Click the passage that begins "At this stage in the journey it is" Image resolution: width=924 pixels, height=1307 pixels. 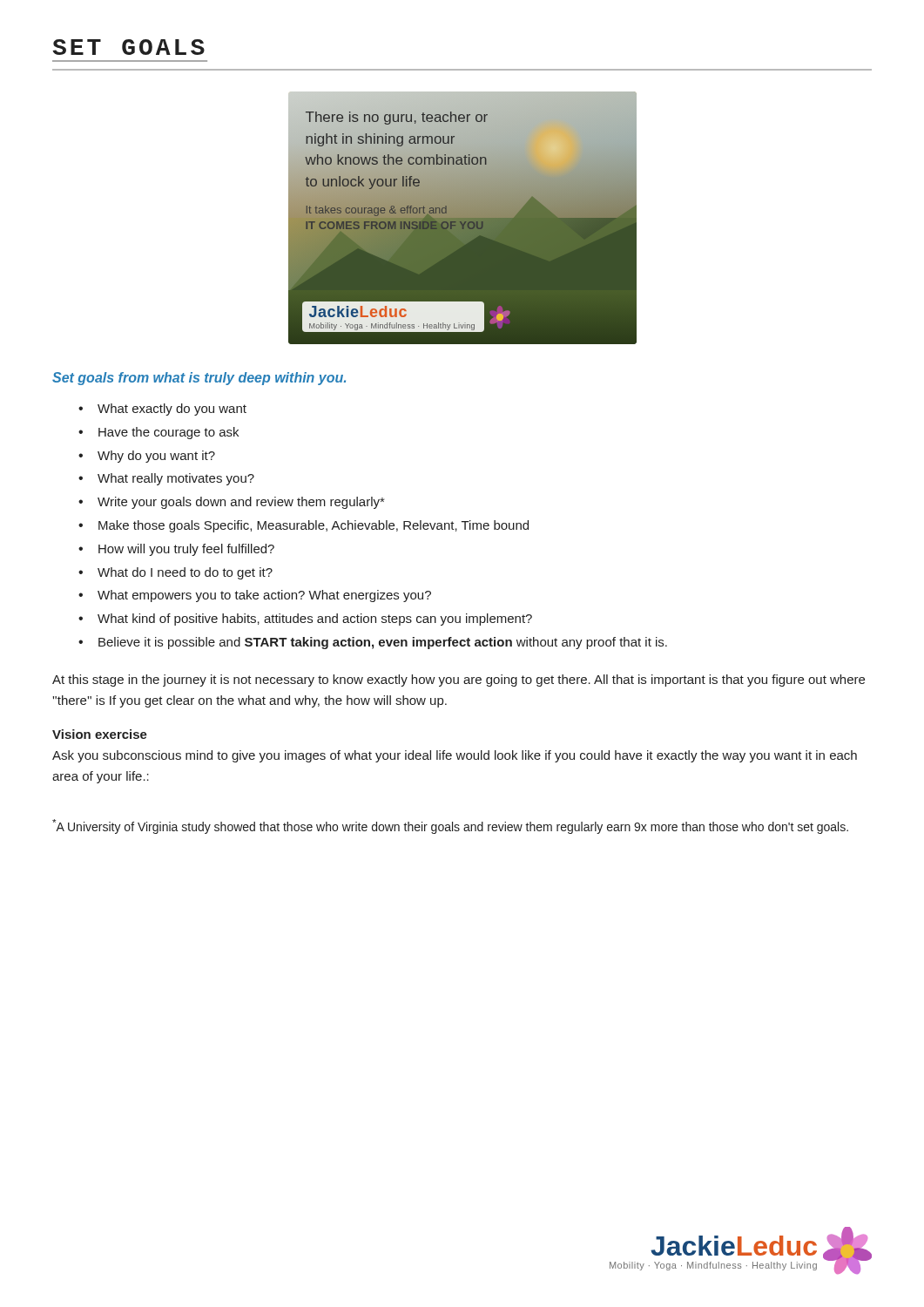click(x=459, y=689)
